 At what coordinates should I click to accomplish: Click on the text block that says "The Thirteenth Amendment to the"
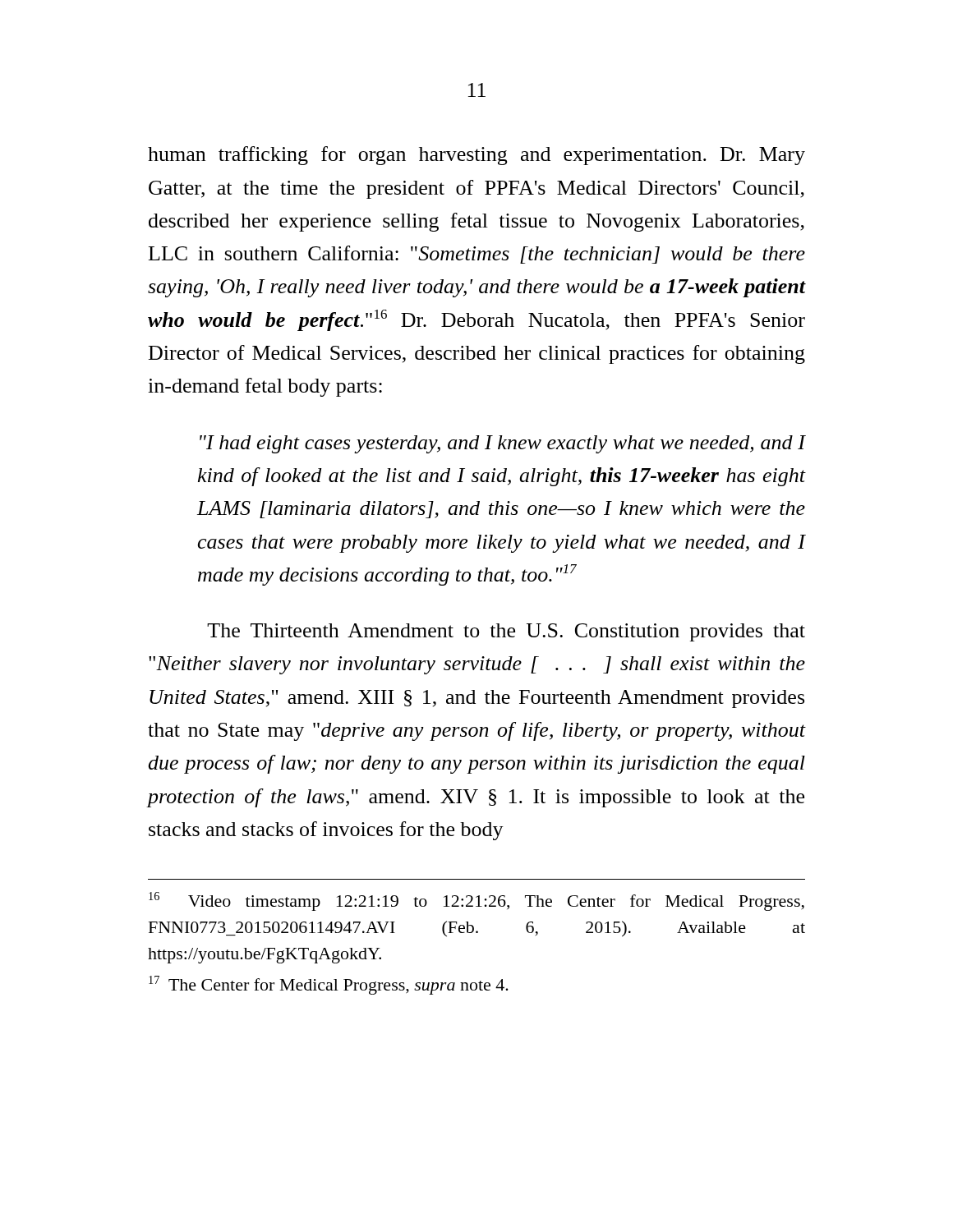coord(476,730)
